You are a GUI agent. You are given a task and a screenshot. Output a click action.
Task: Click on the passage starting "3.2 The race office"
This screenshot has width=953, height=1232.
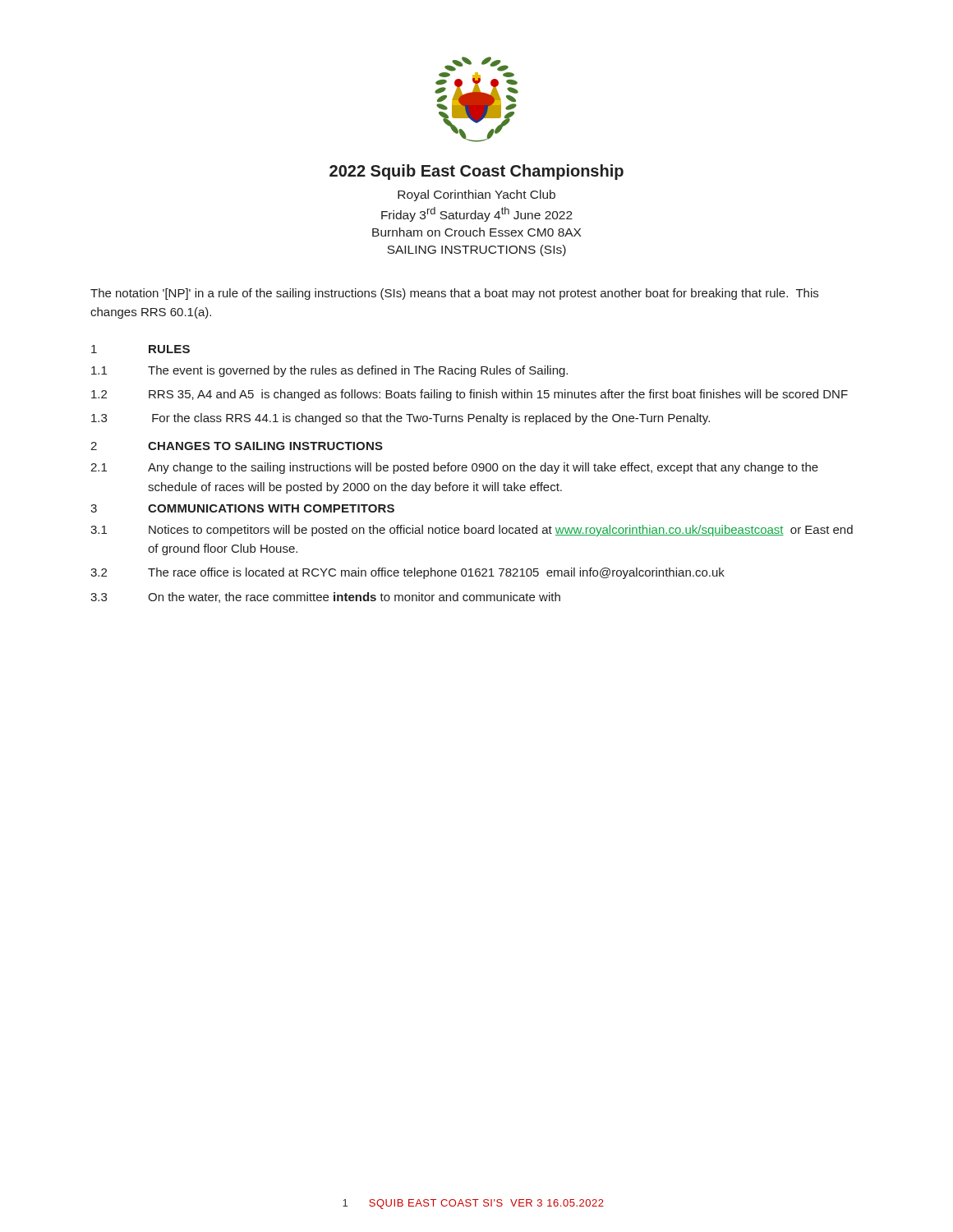[476, 572]
